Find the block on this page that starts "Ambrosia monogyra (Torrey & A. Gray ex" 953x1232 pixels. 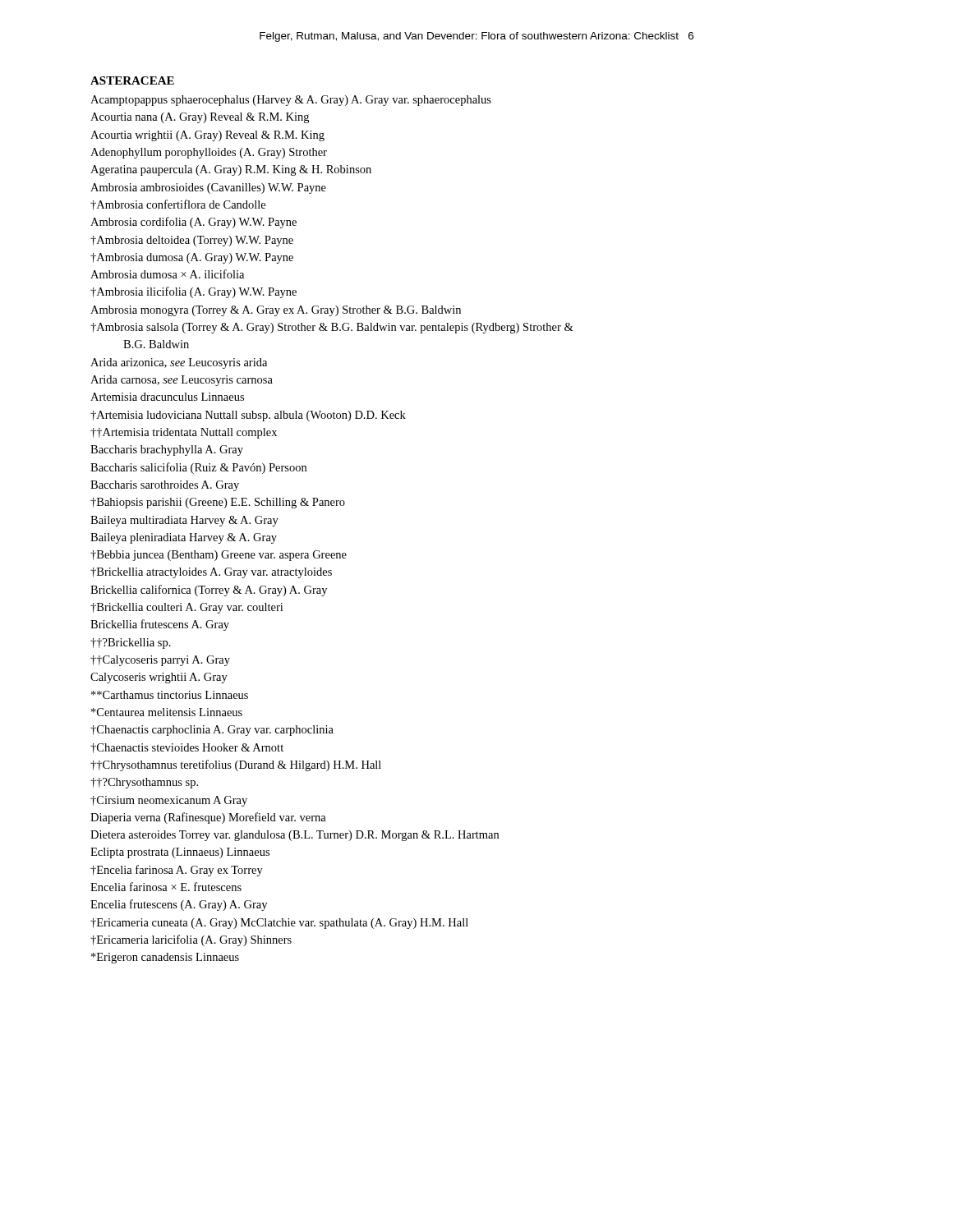point(276,309)
